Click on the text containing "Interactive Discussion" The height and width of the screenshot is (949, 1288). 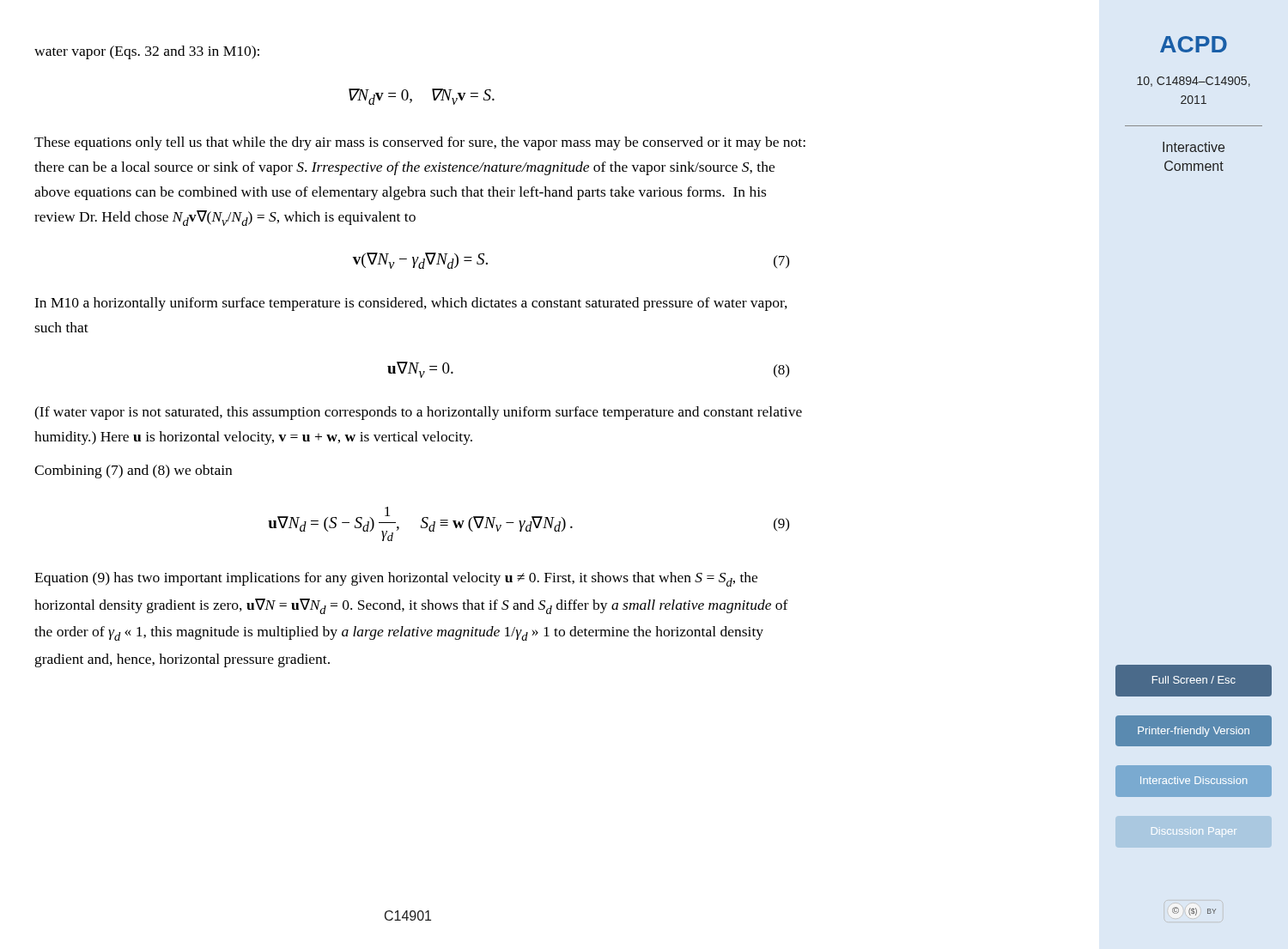click(1194, 781)
